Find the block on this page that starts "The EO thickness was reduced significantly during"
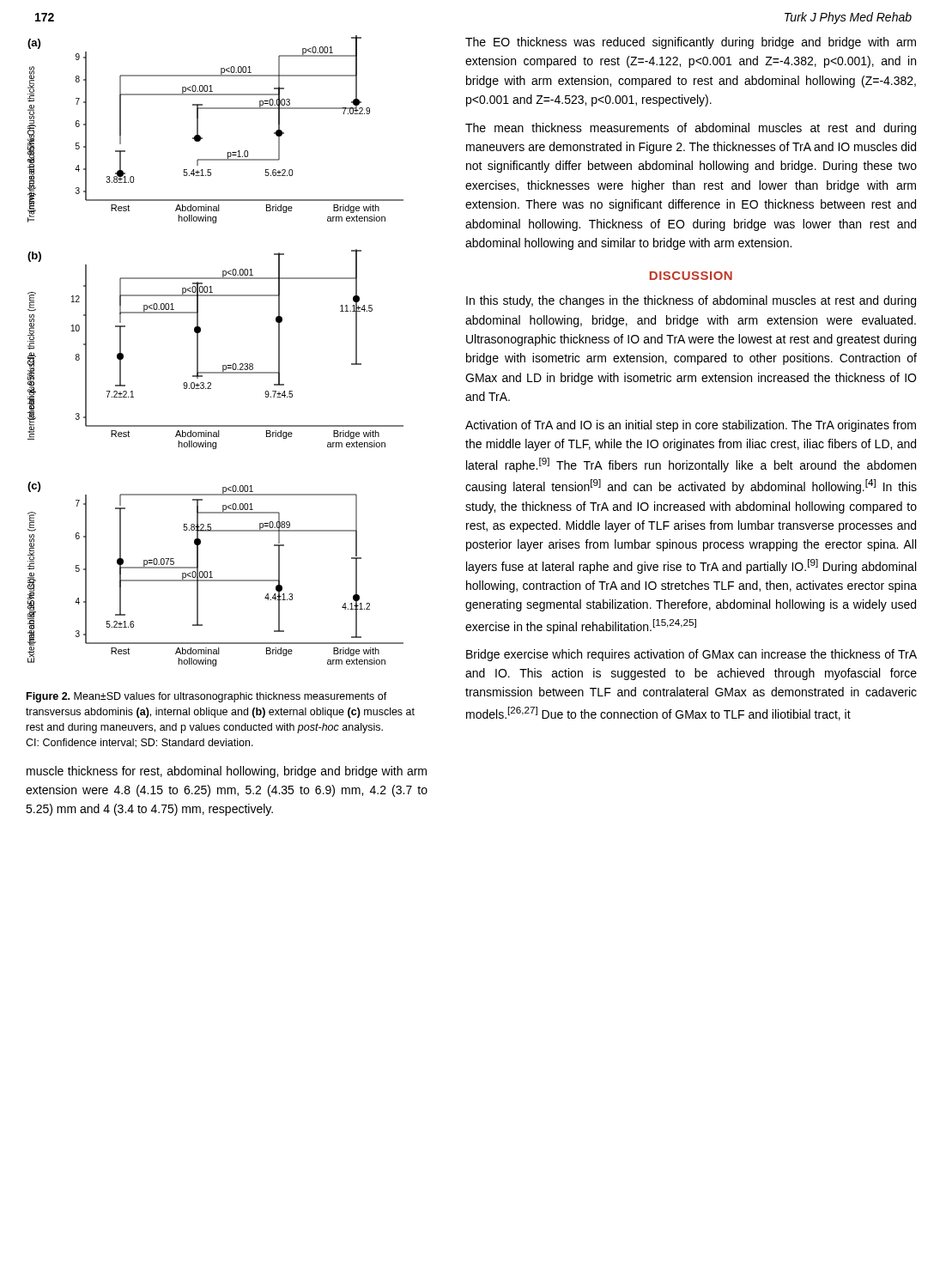The width and height of the screenshot is (946, 1288). pyautogui.click(x=691, y=71)
